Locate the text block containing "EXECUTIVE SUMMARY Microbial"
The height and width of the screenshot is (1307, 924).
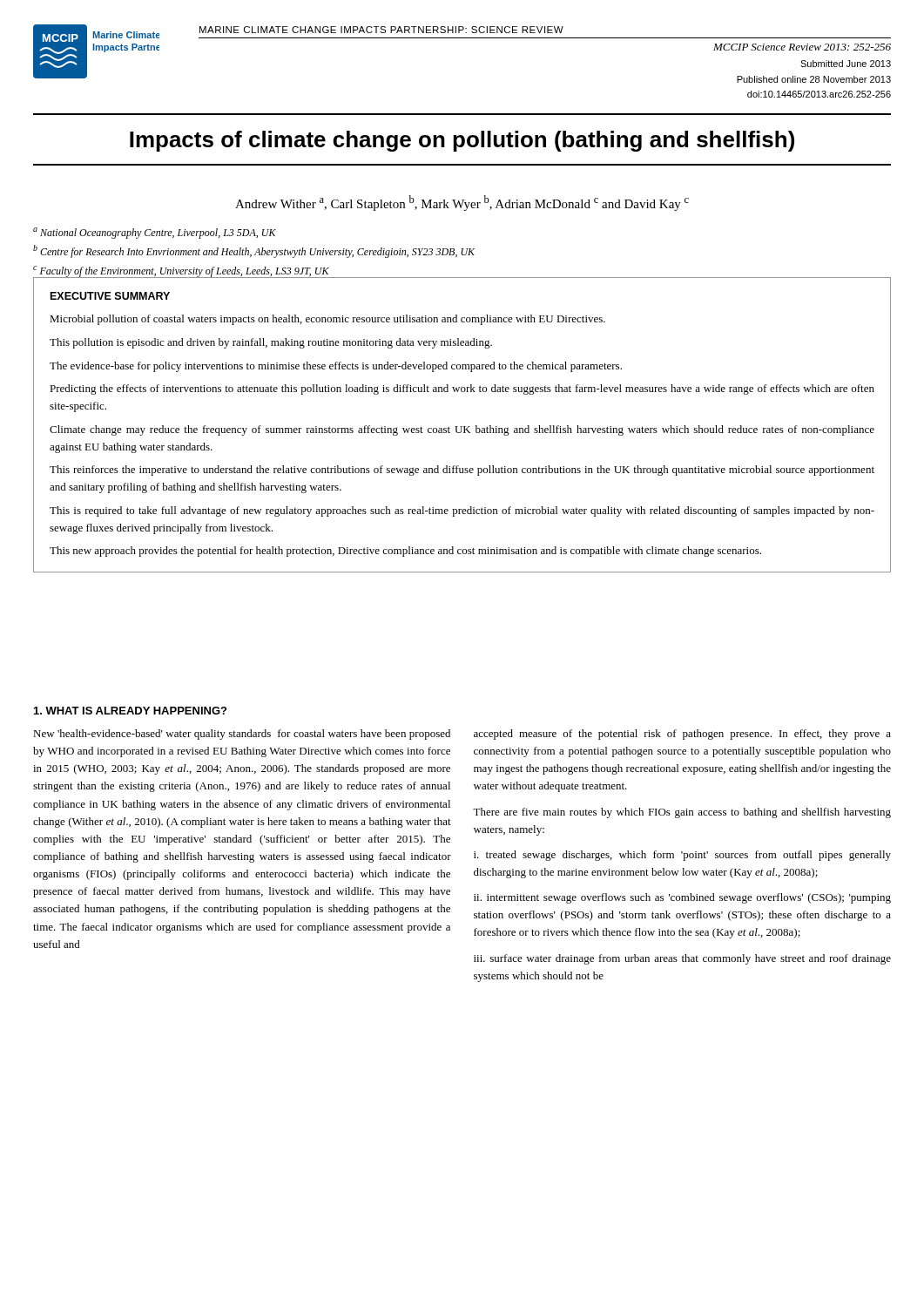pos(462,425)
